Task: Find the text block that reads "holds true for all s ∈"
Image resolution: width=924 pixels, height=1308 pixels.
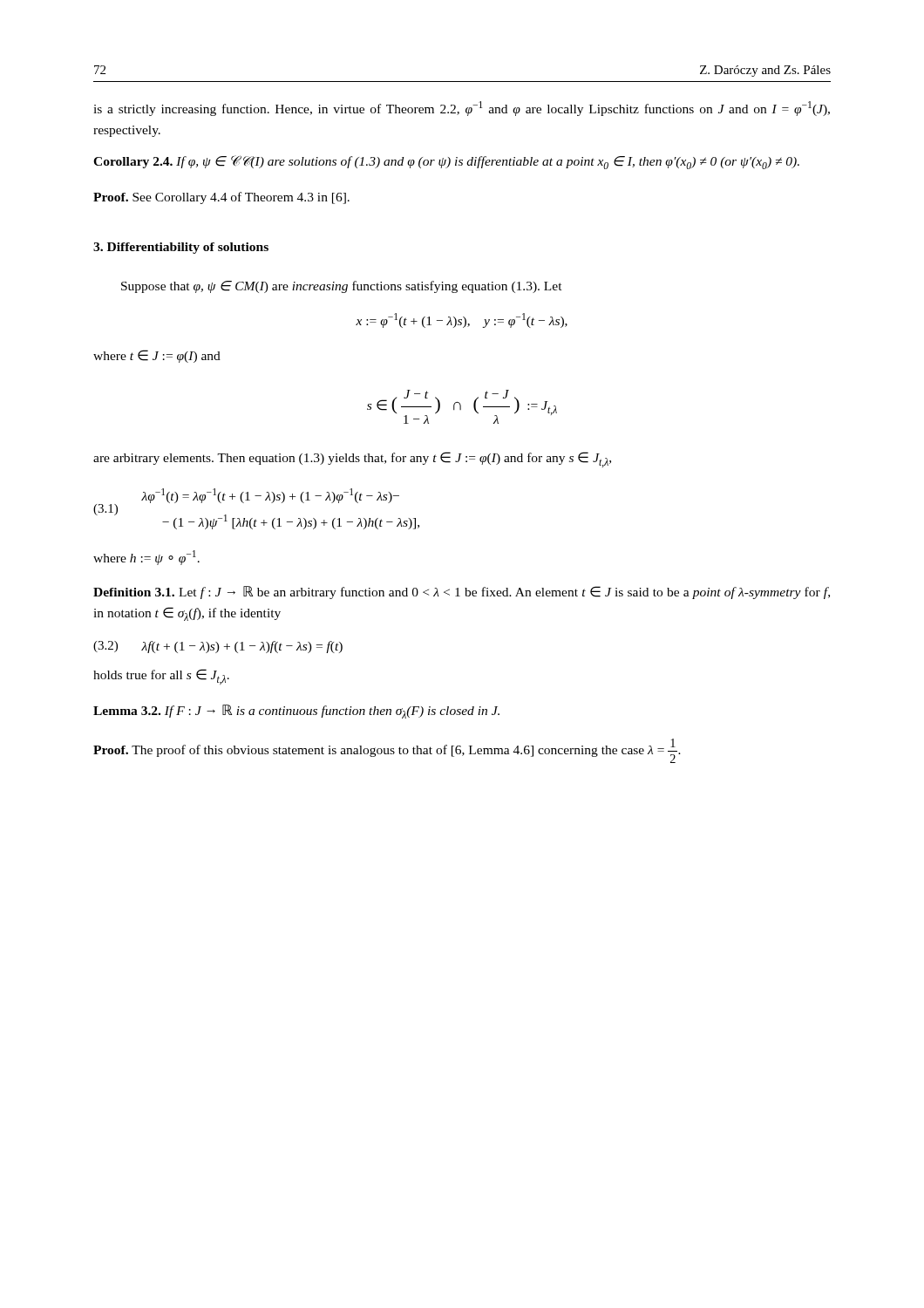Action: click(161, 677)
